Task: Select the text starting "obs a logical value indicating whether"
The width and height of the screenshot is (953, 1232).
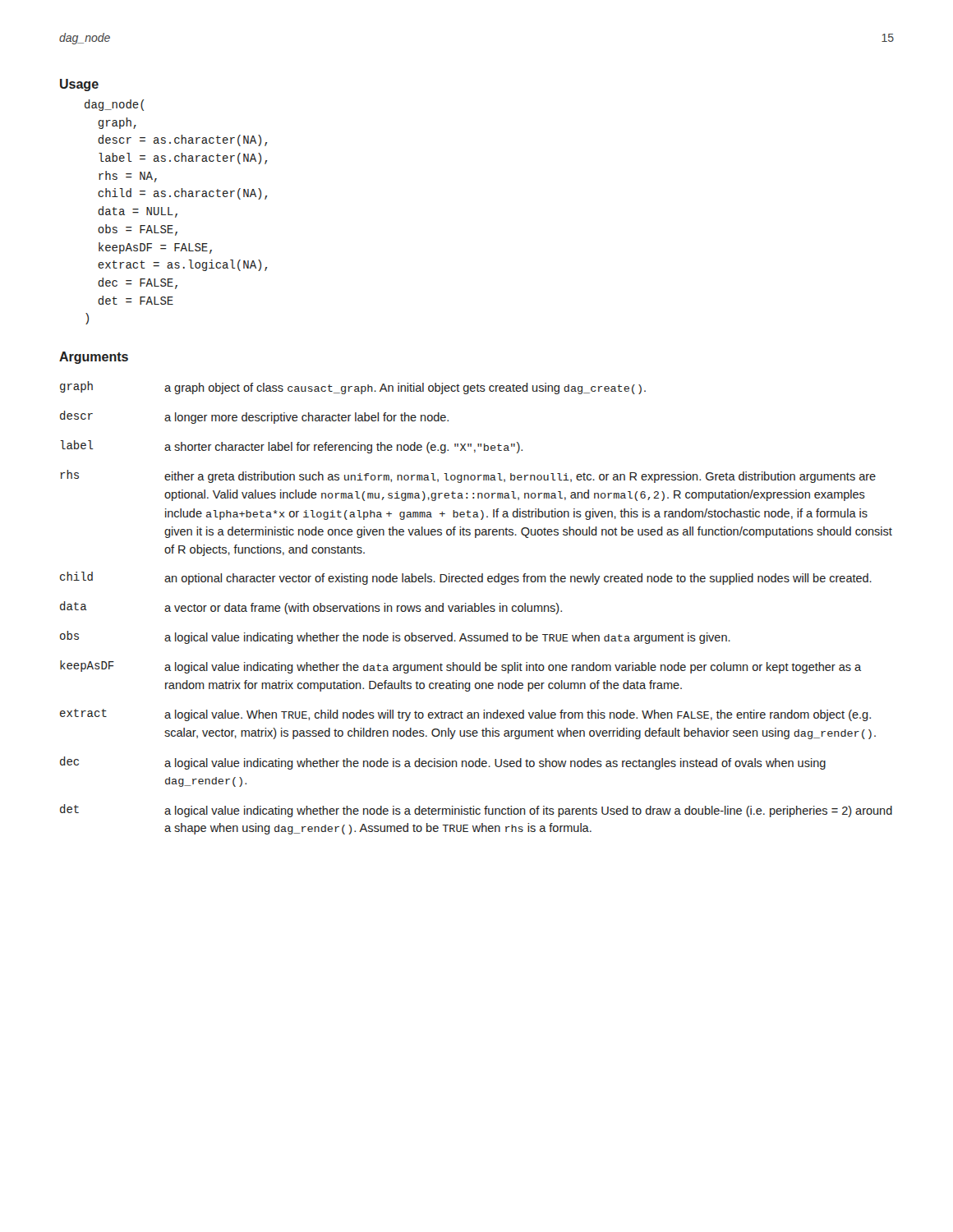Action: (476, 641)
